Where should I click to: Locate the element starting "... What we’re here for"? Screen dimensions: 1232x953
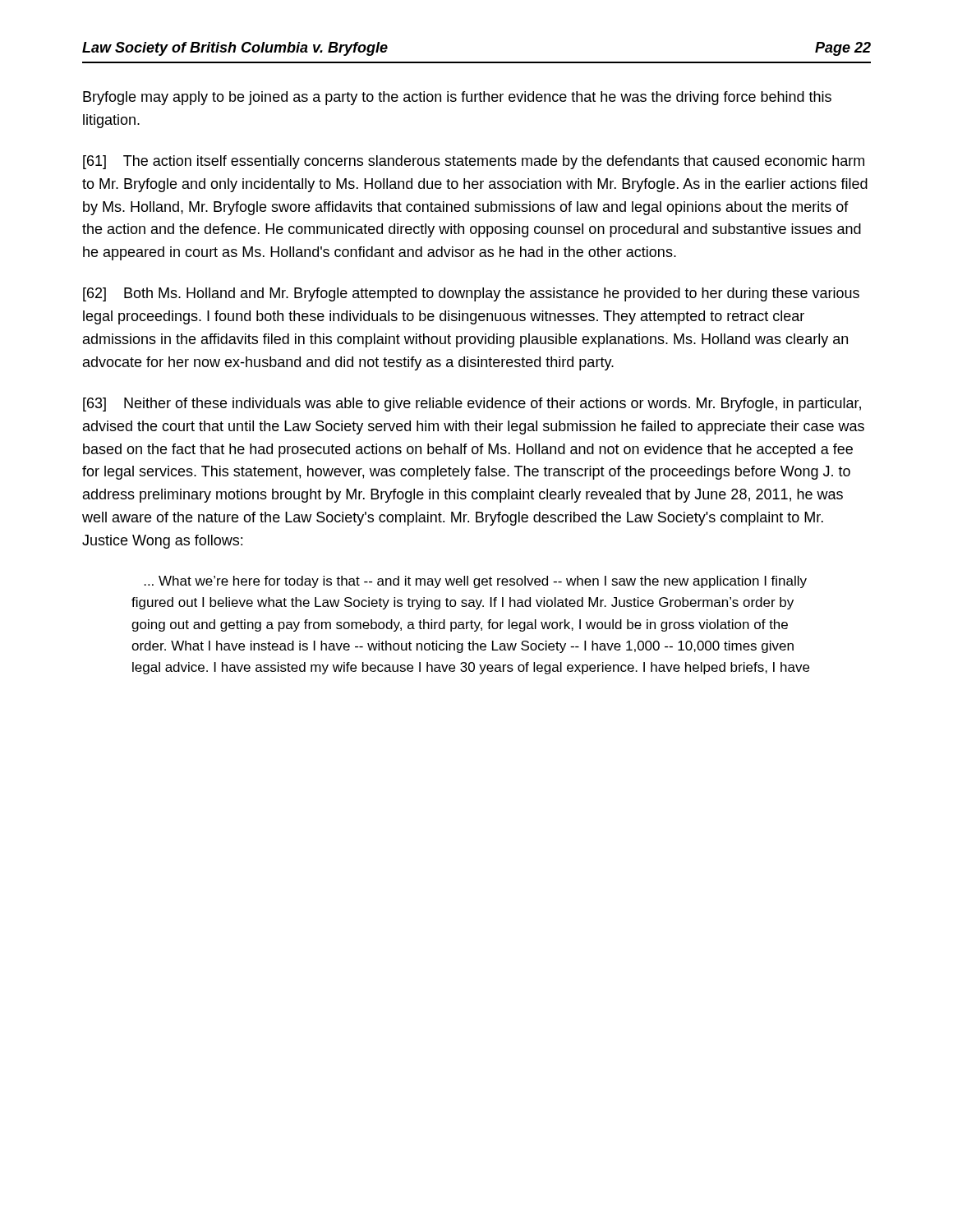tap(471, 624)
